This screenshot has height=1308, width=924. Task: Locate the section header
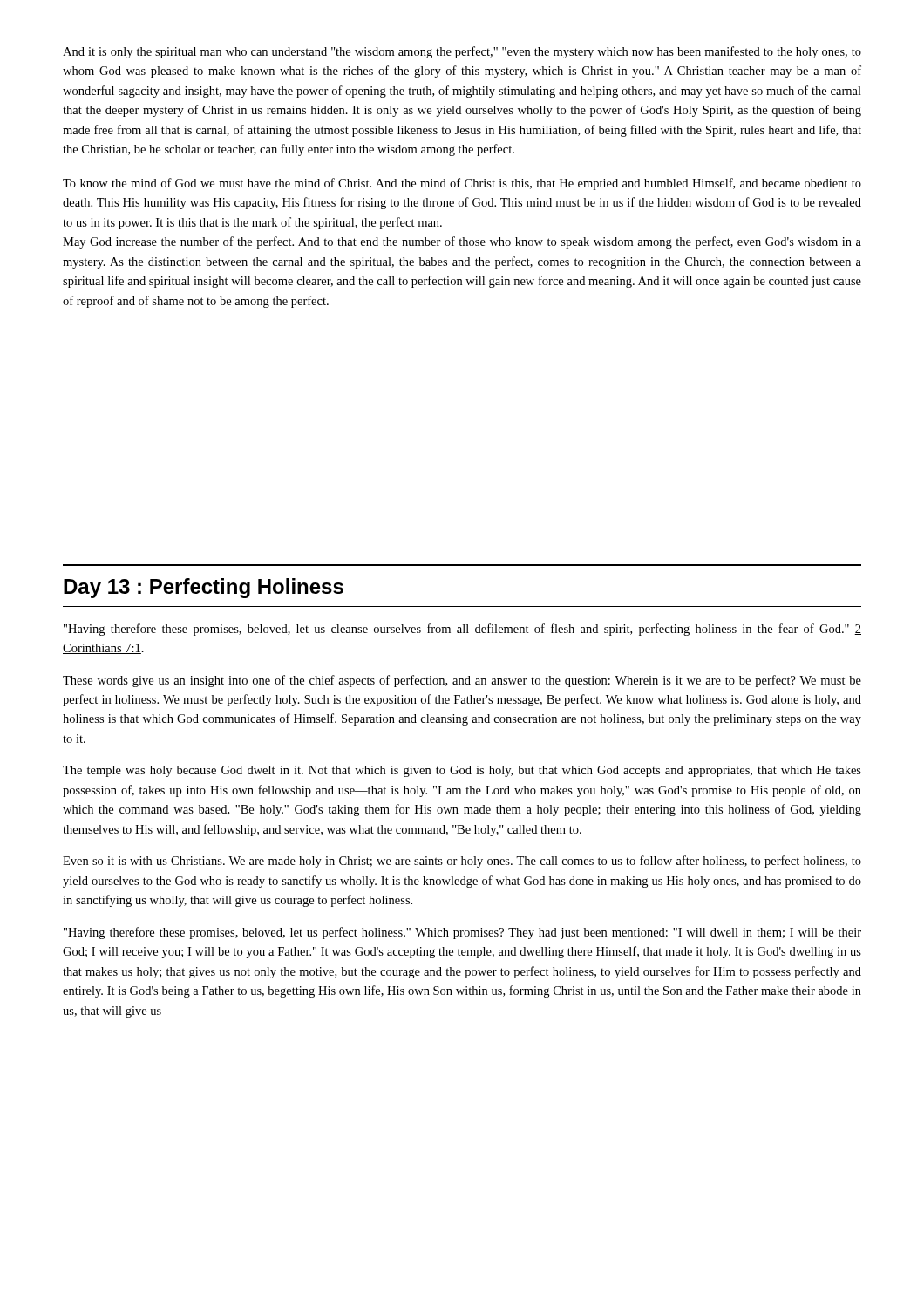pyautogui.click(x=462, y=586)
